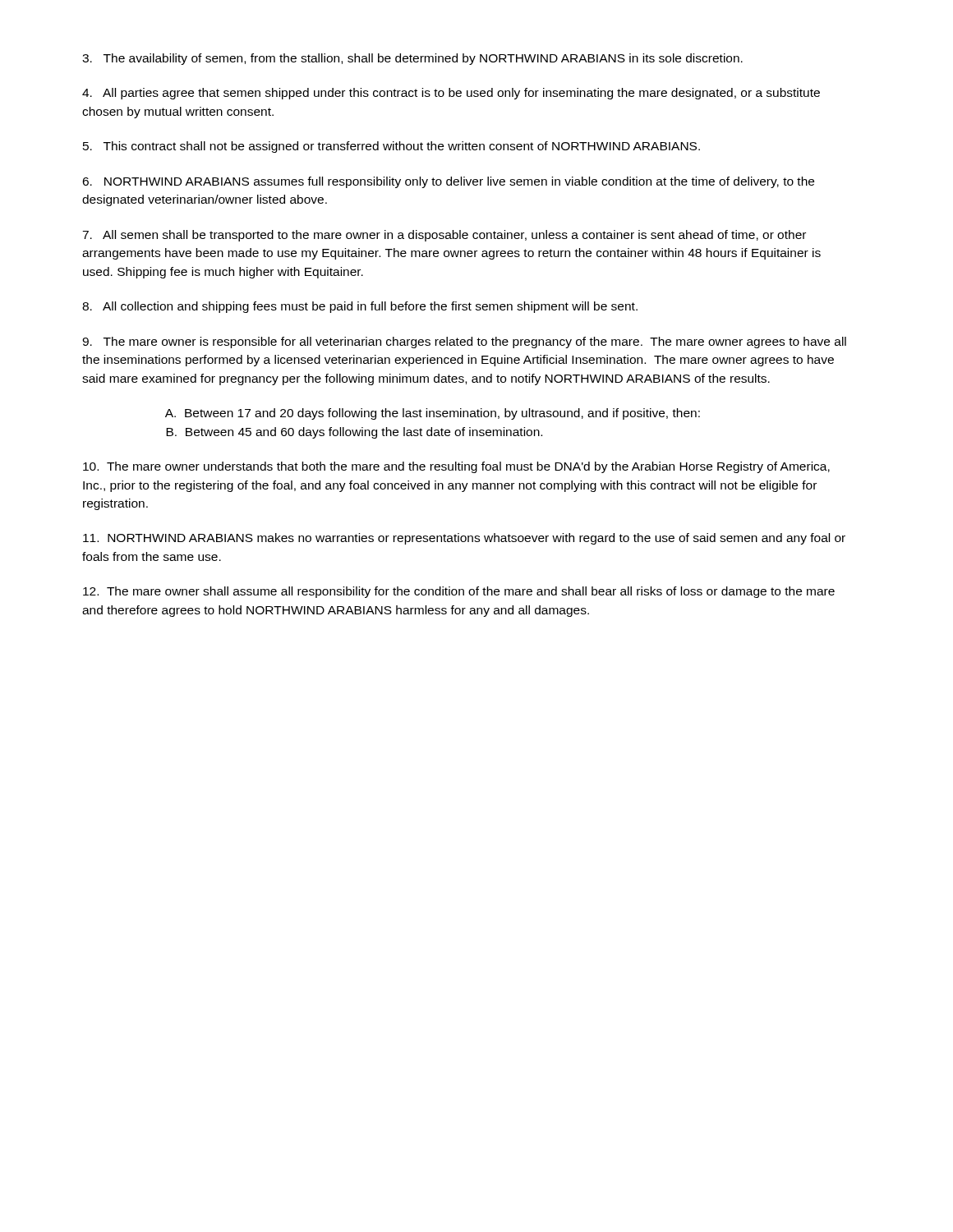This screenshot has width=953, height=1232.
Task: Navigate to the text starting "12. The mare owner shall assume all responsibility"
Action: tap(459, 600)
